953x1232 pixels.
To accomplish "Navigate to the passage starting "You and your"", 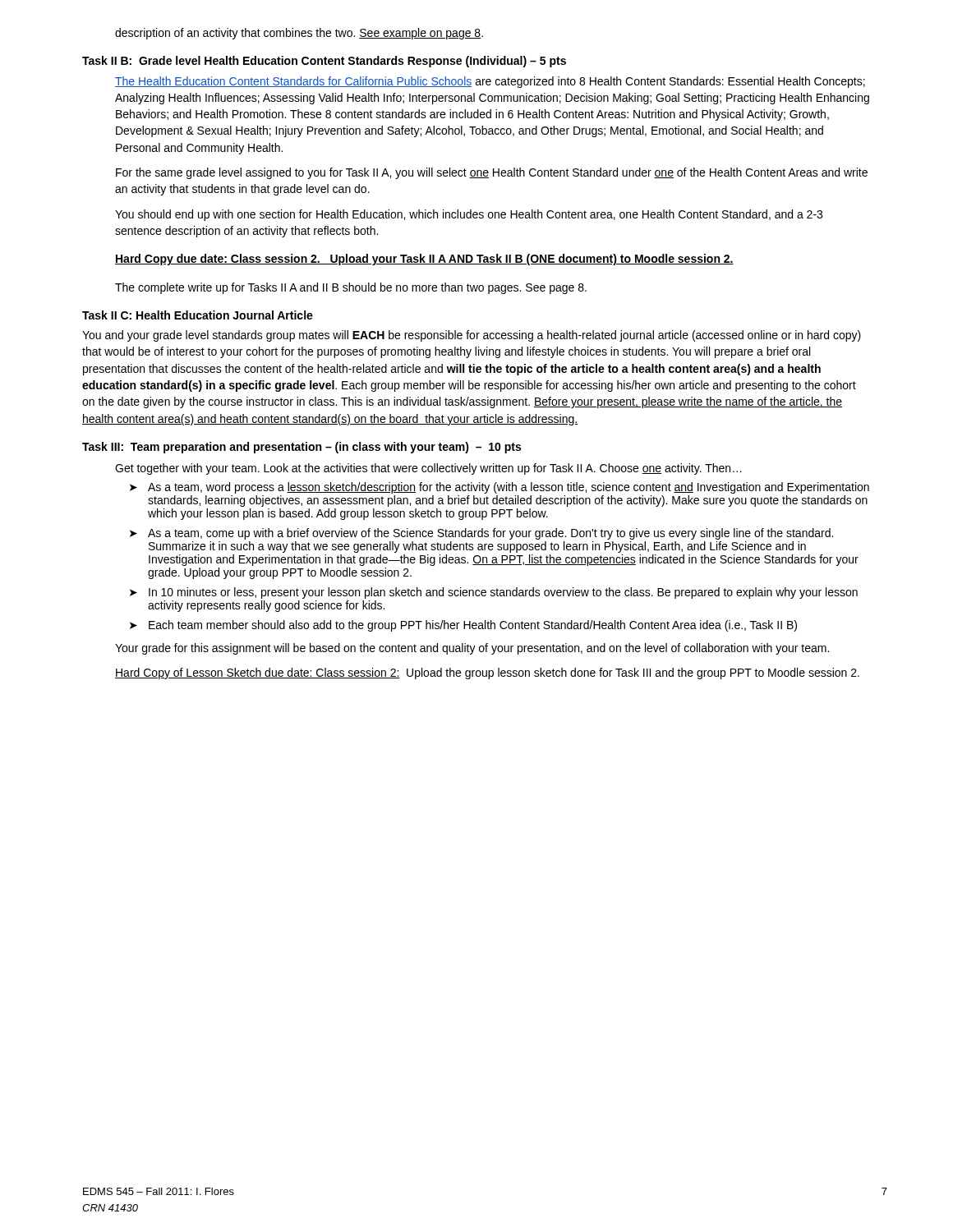I will [472, 377].
